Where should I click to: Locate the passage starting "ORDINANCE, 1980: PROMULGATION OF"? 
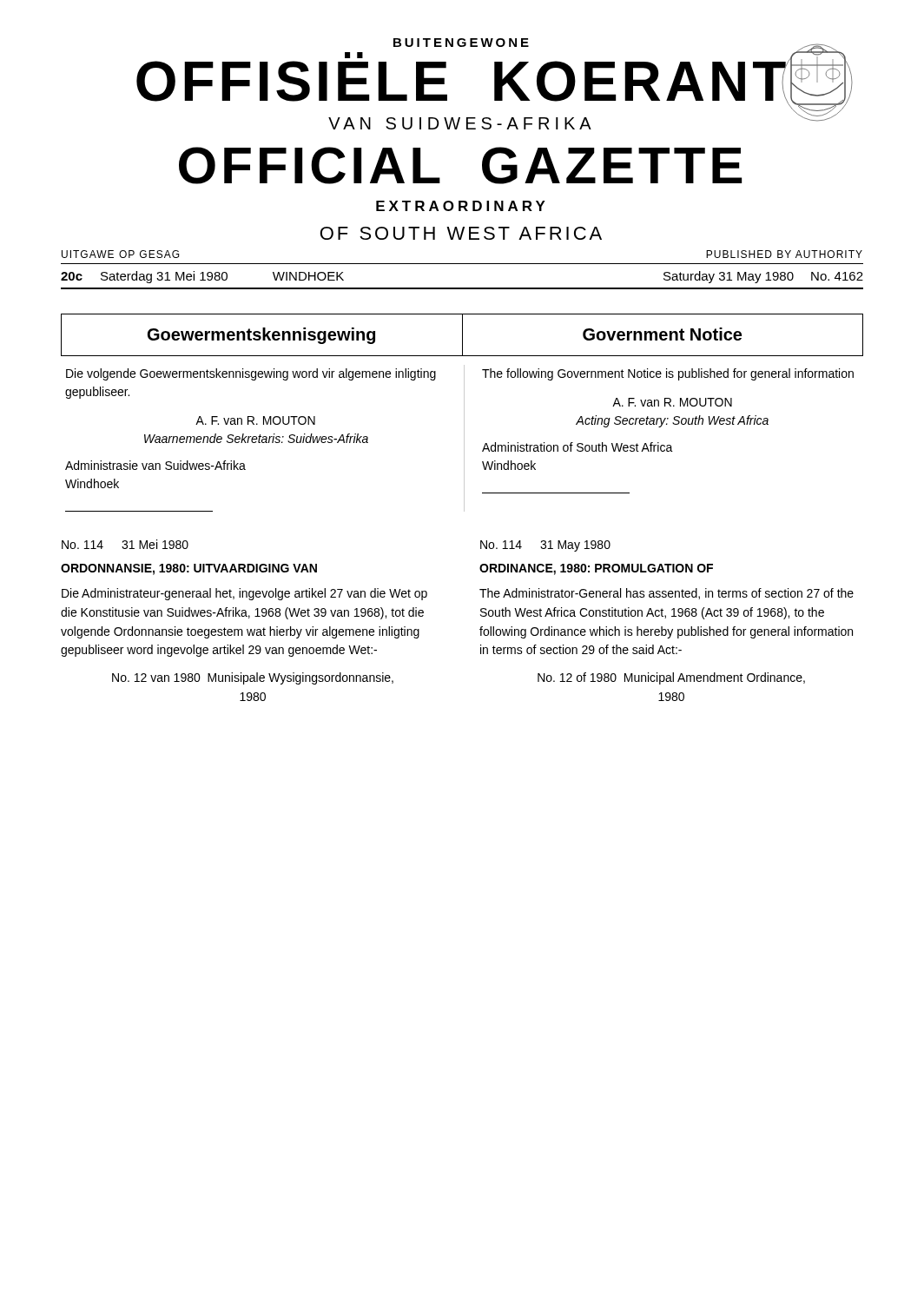click(x=596, y=568)
